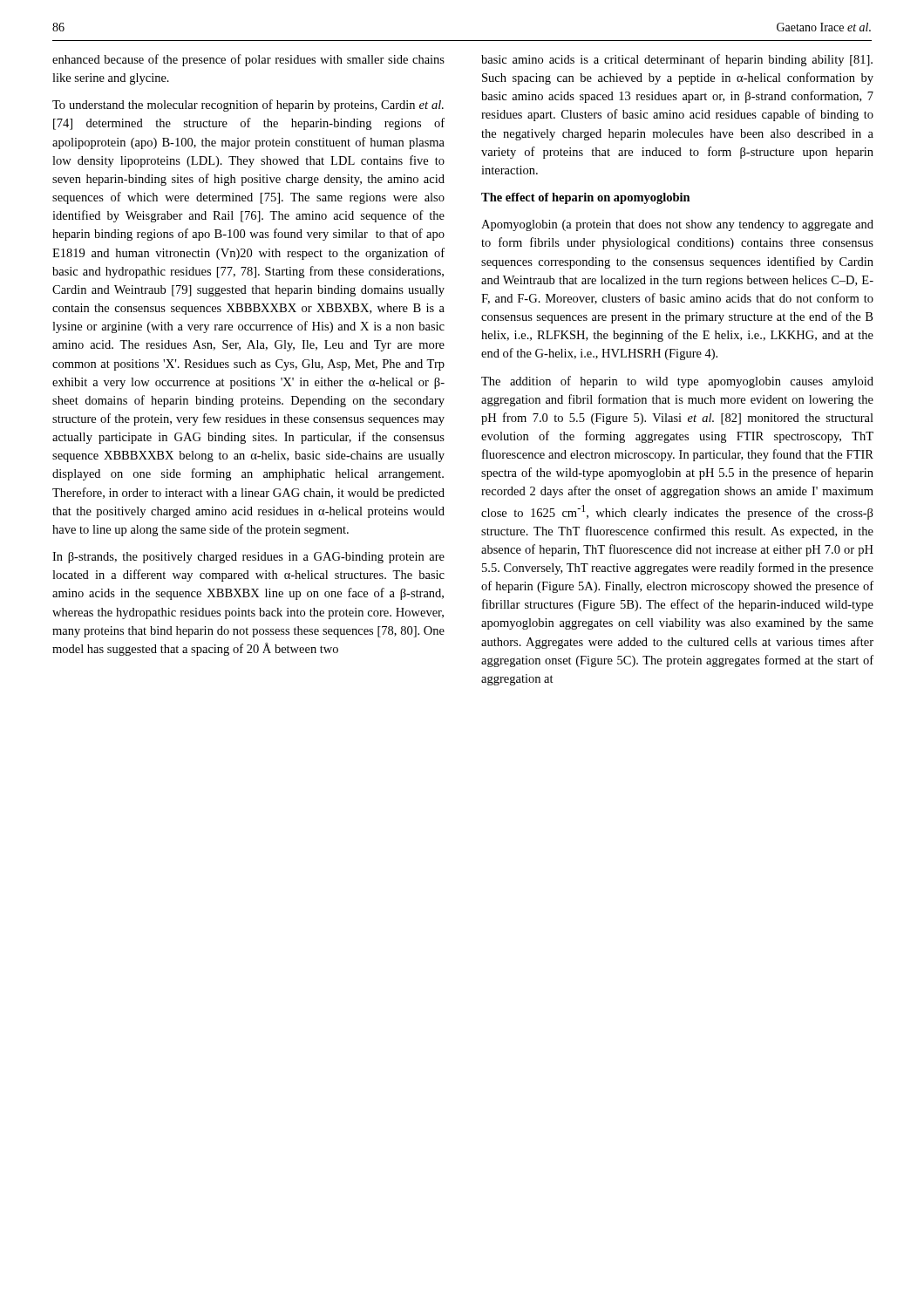Click on the text starting "enhanced because of the presence of polar"

click(248, 69)
